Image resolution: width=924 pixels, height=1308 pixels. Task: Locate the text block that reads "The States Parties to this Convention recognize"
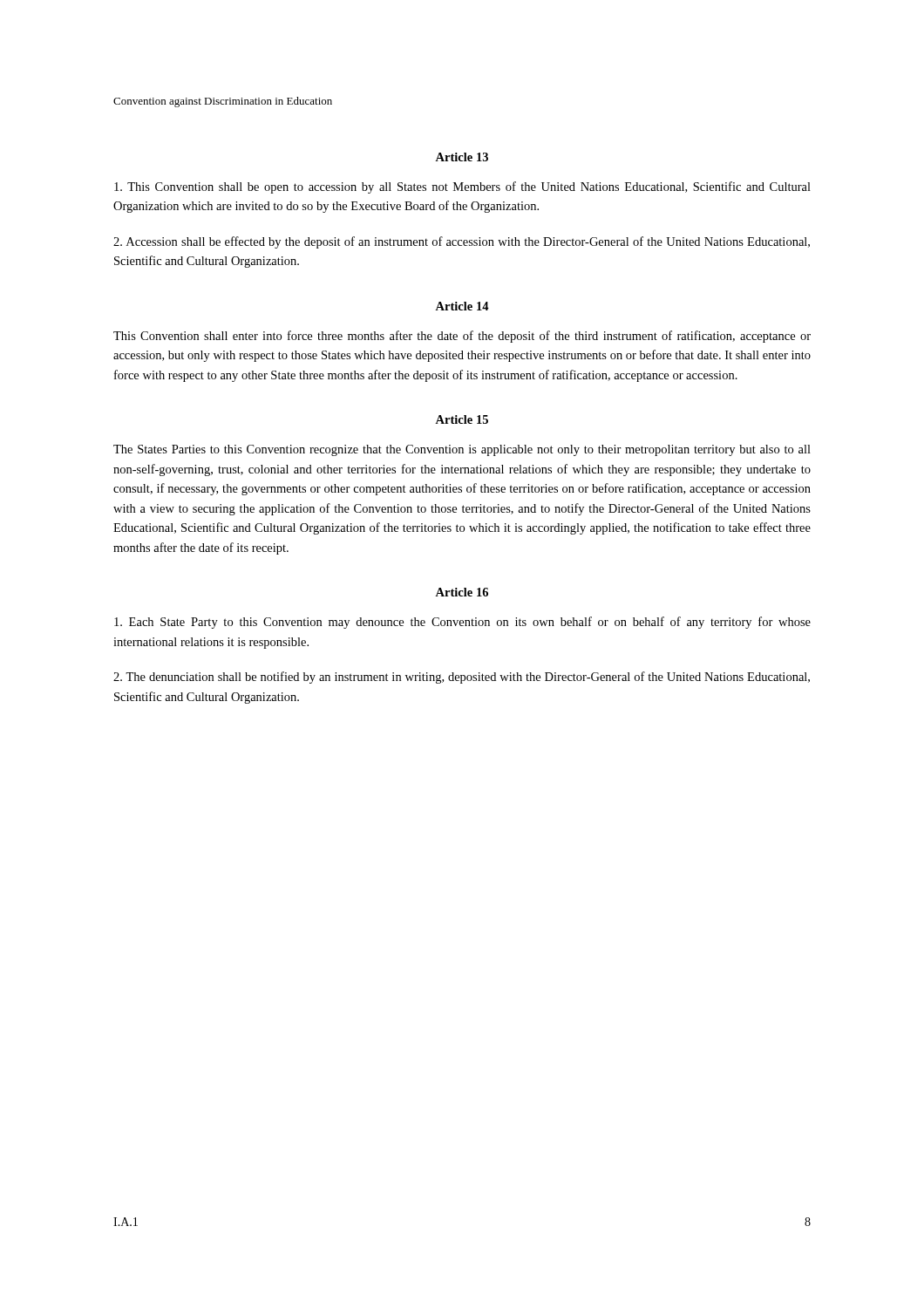point(462,498)
